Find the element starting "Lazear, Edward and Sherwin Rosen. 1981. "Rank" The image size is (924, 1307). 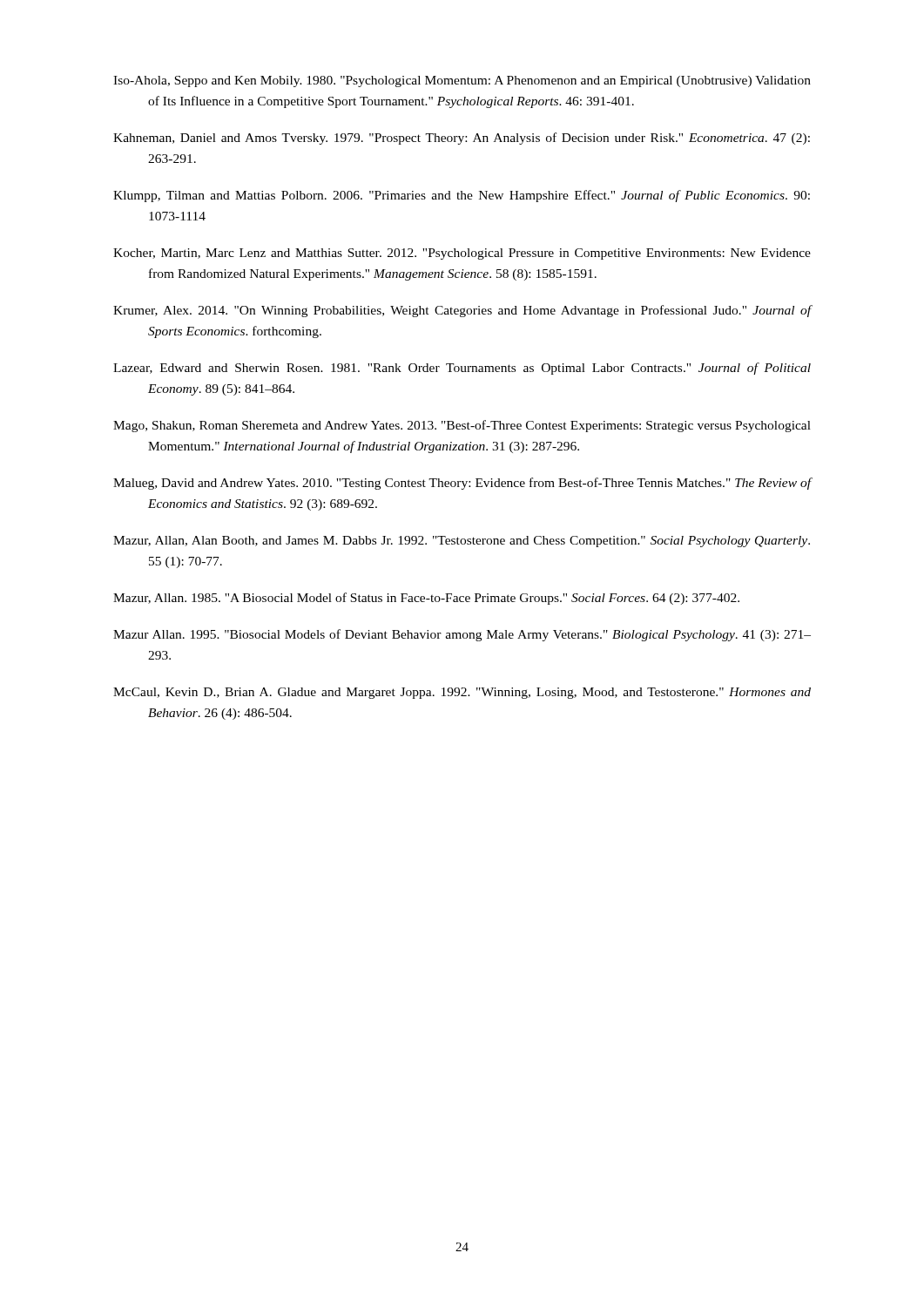pos(462,378)
